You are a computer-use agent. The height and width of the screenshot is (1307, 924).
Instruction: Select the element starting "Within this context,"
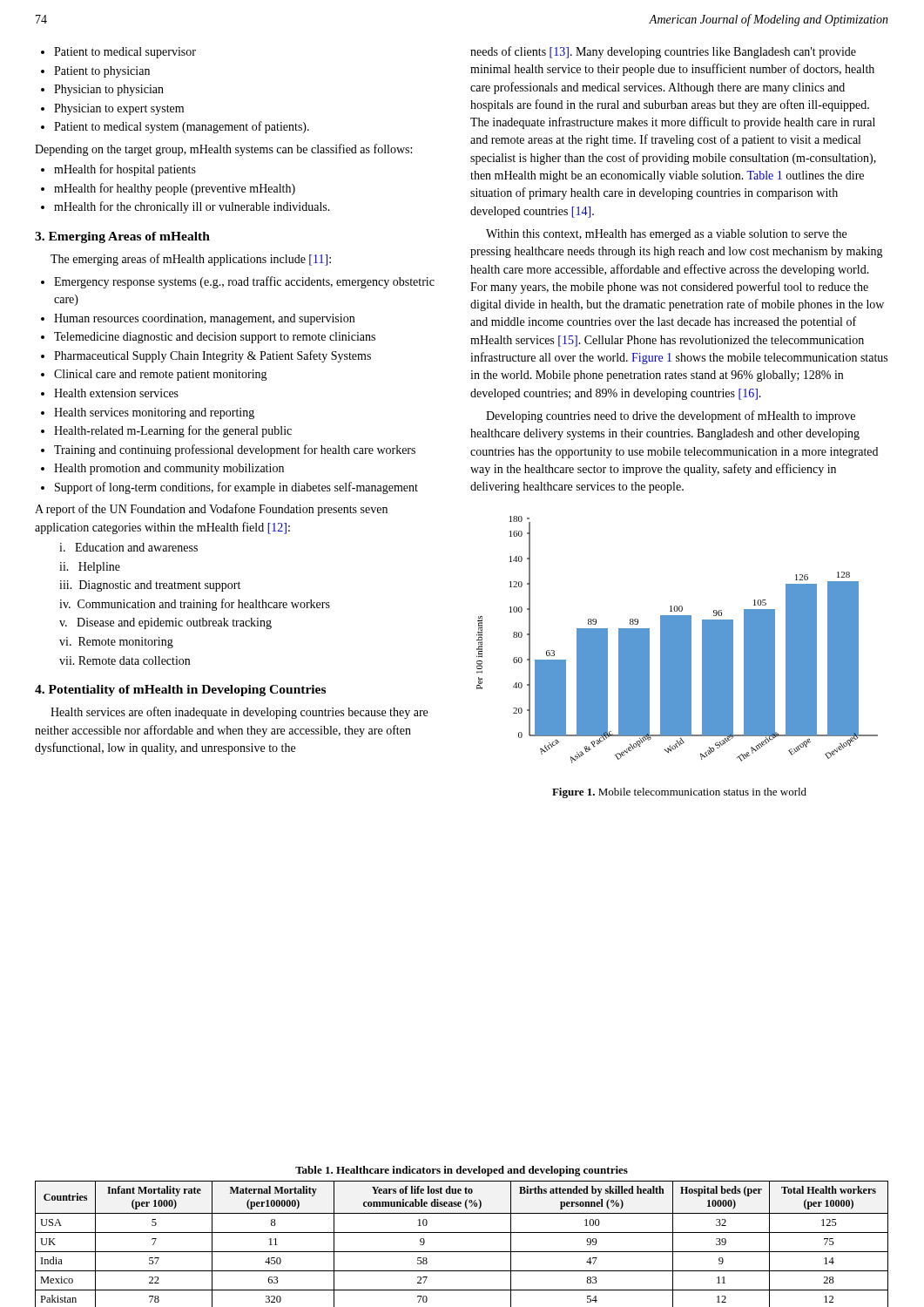(x=679, y=314)
